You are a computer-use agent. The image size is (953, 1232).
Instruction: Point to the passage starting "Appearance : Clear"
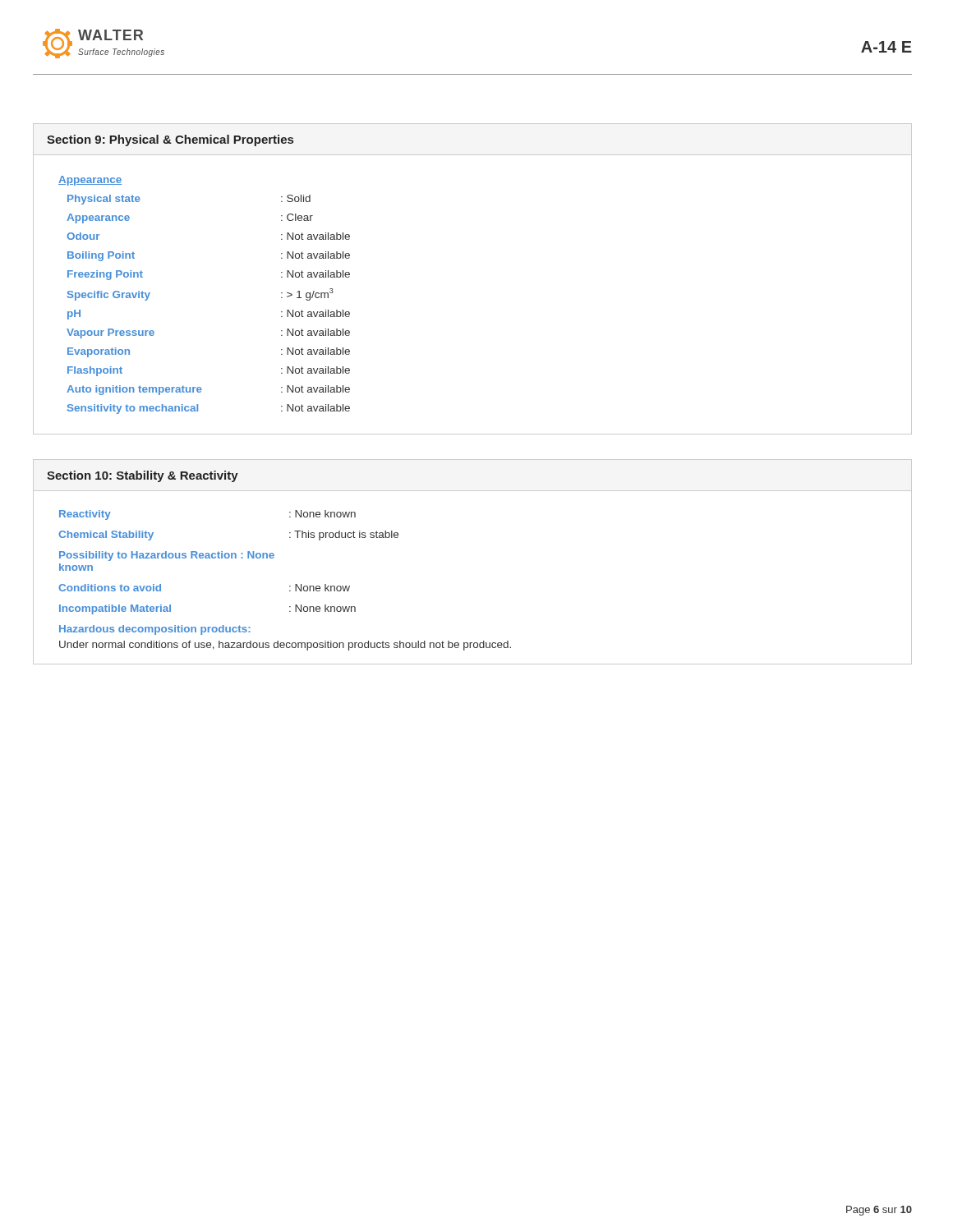click(97, 218)
